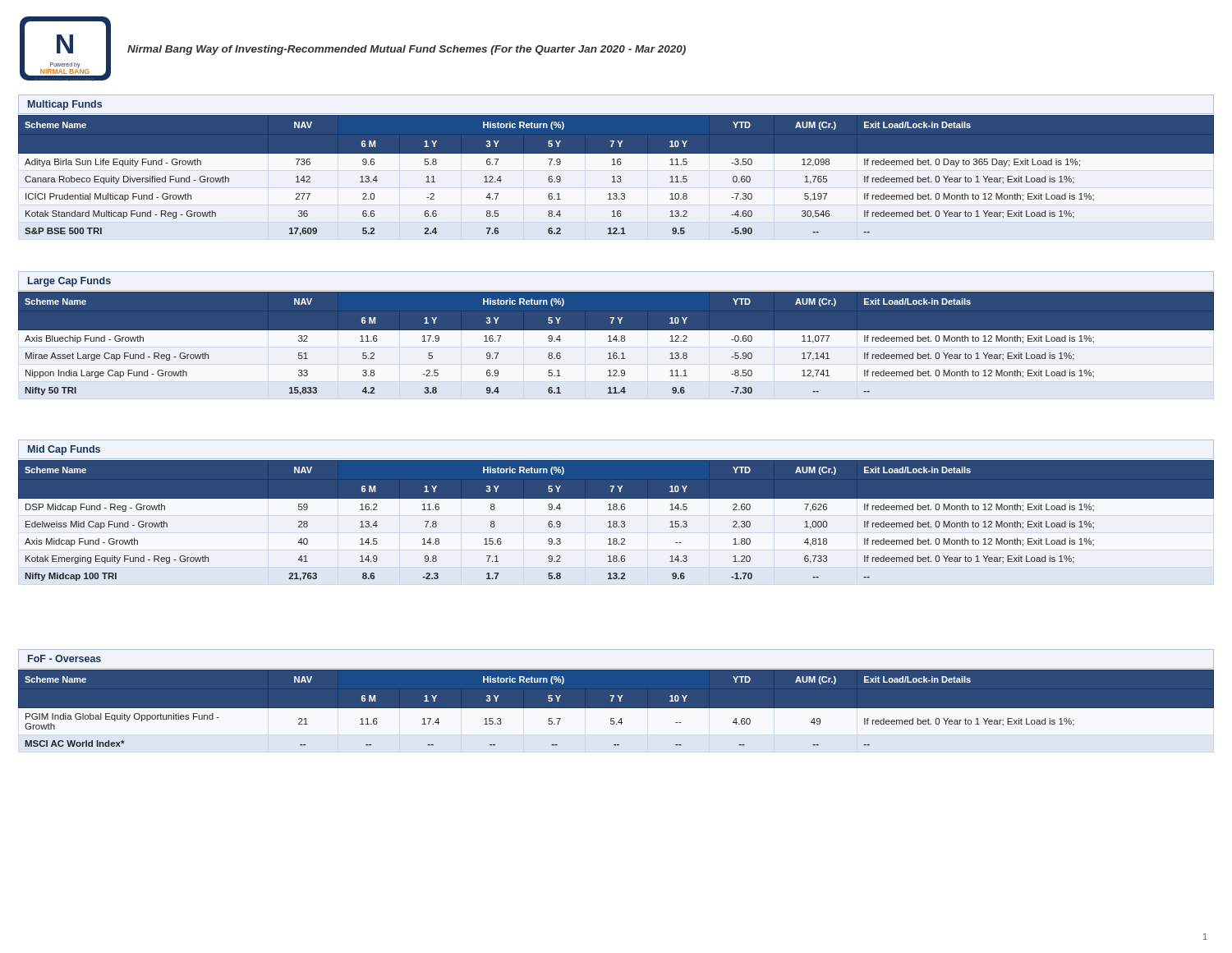Click where it says "Multicap Funds"
1232x953 pixels.
[x=616, y=104]
